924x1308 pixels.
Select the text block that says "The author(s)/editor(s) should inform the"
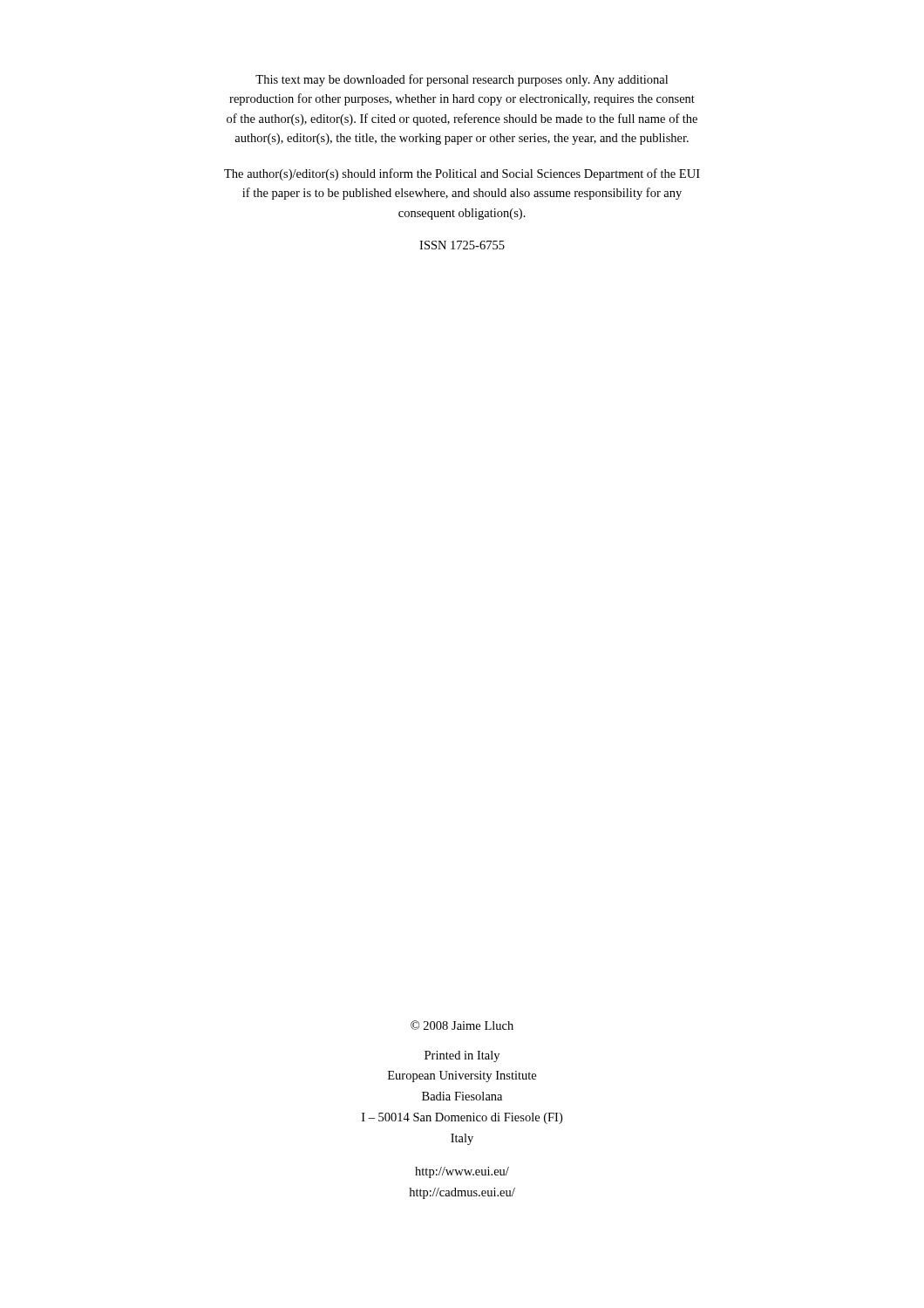[x=462, y=193]
